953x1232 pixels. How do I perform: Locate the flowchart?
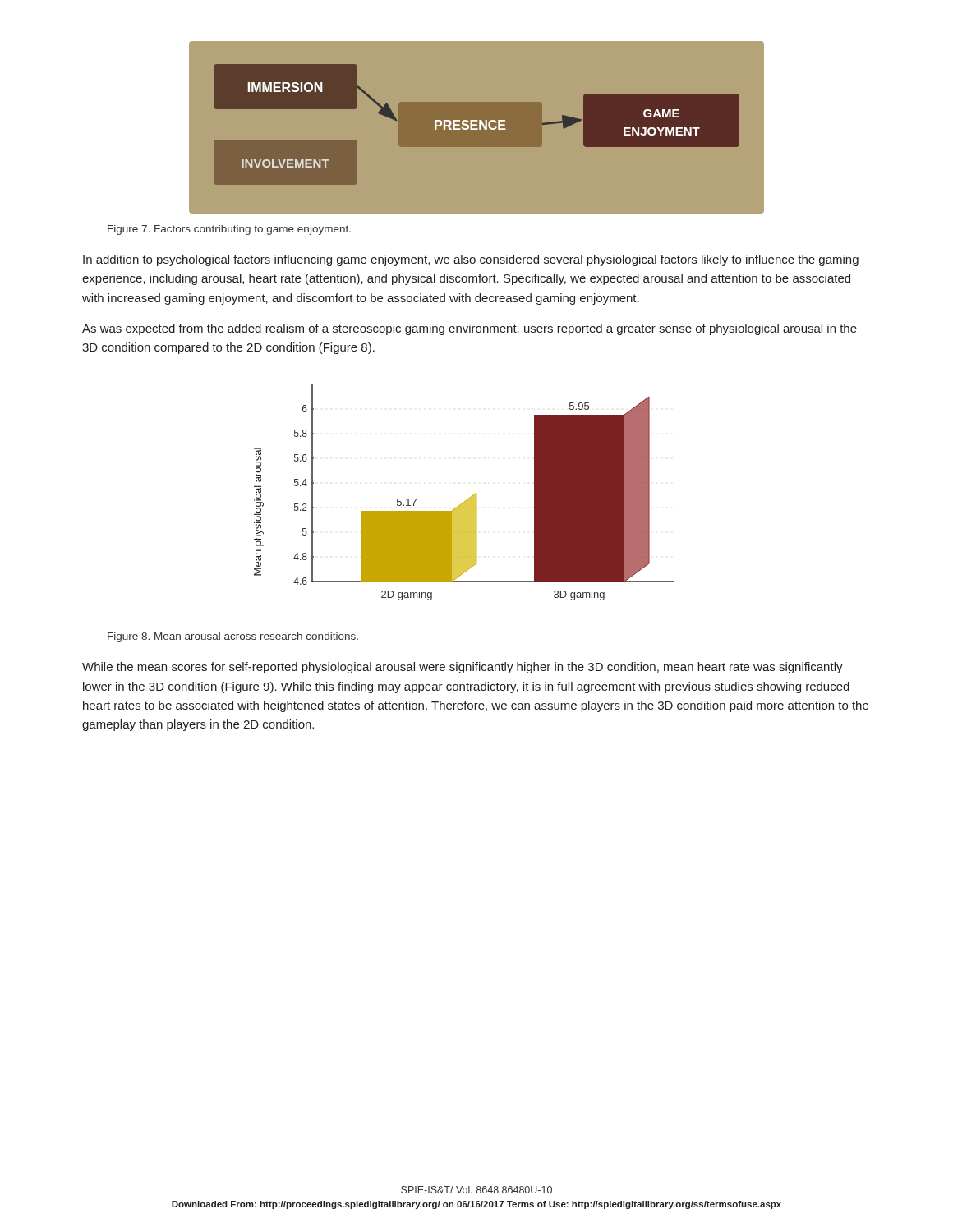point(476,128)
